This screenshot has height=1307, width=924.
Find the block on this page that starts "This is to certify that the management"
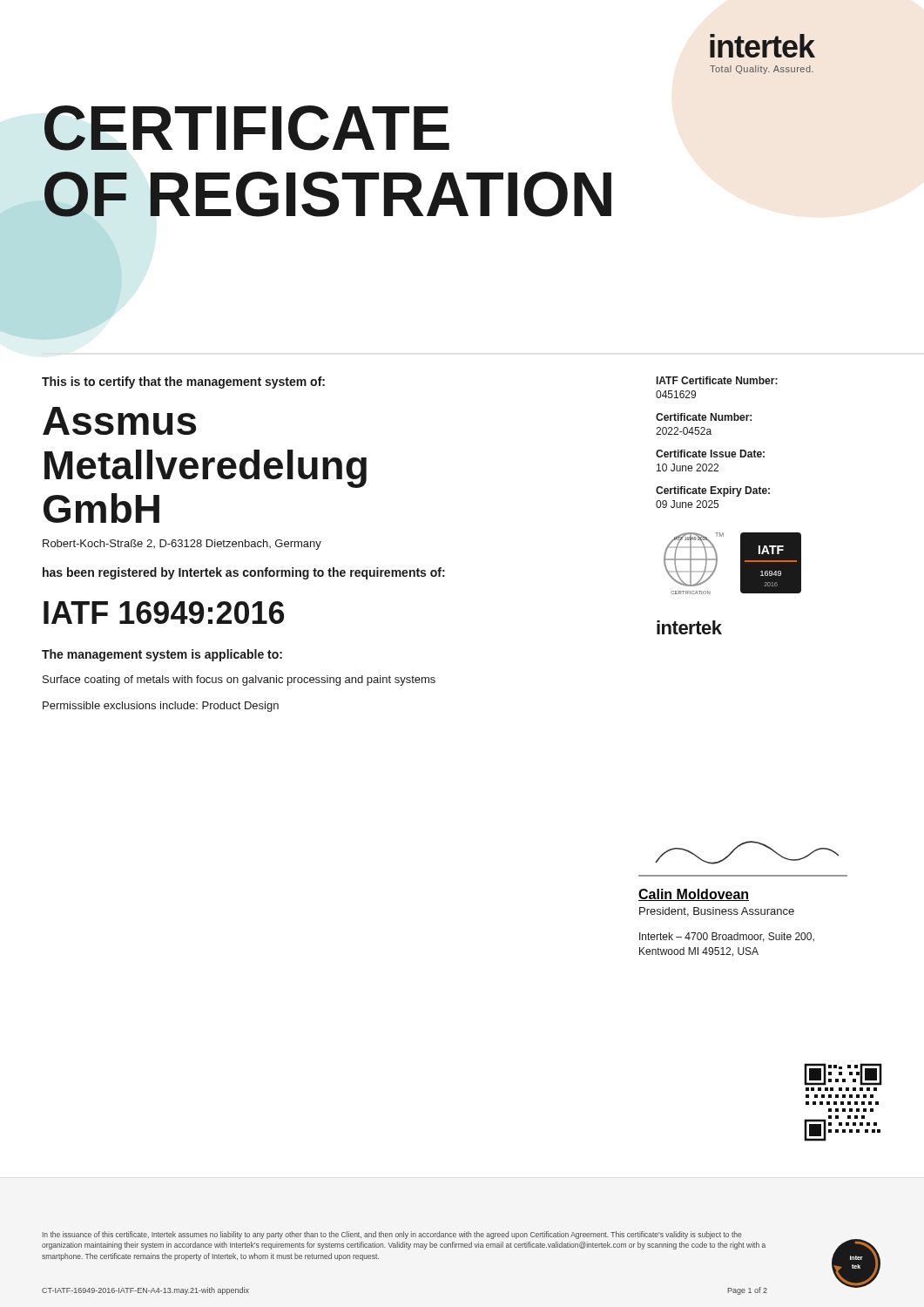(x=184, y=382)
